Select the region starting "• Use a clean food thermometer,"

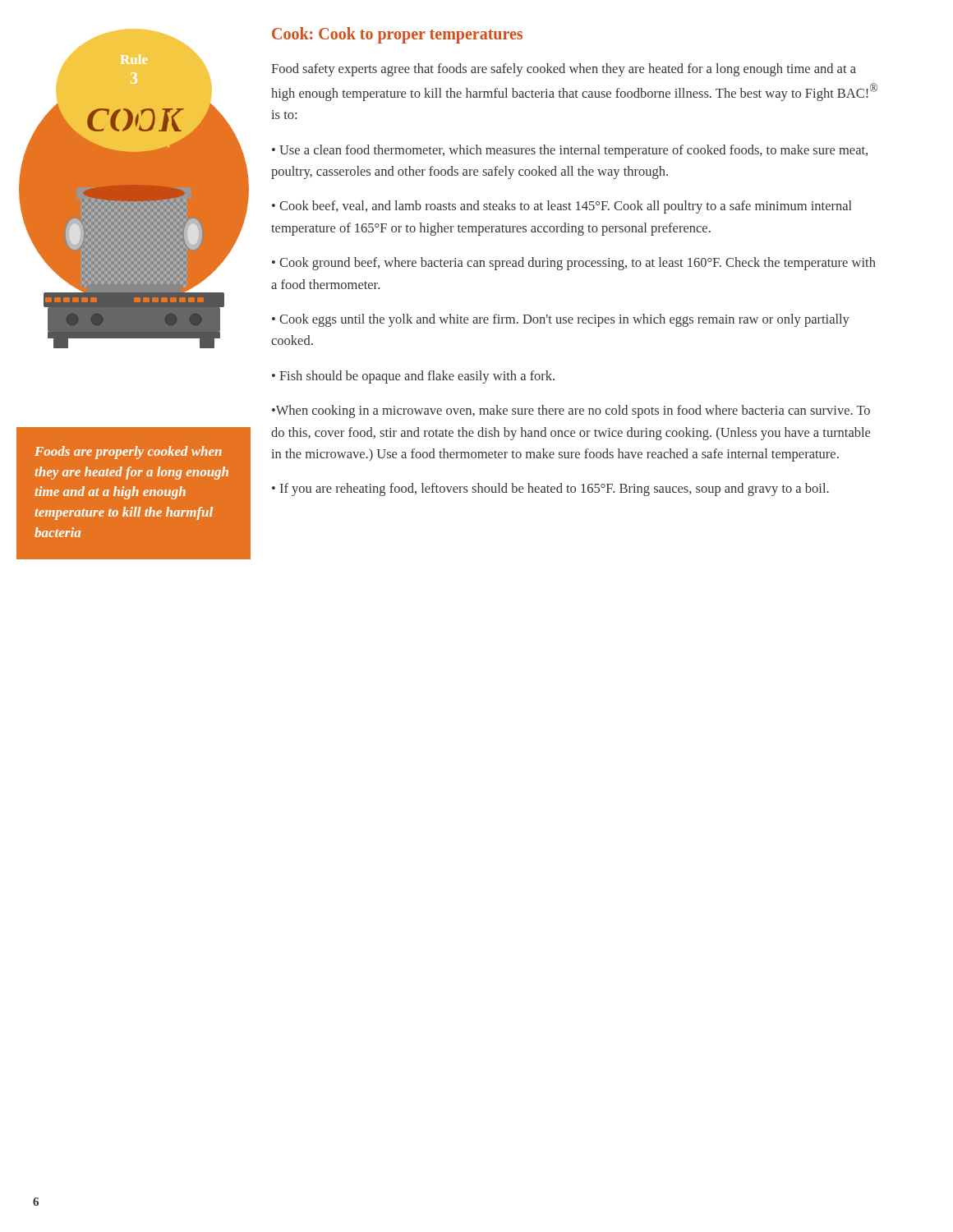click(x=575, y=161)
